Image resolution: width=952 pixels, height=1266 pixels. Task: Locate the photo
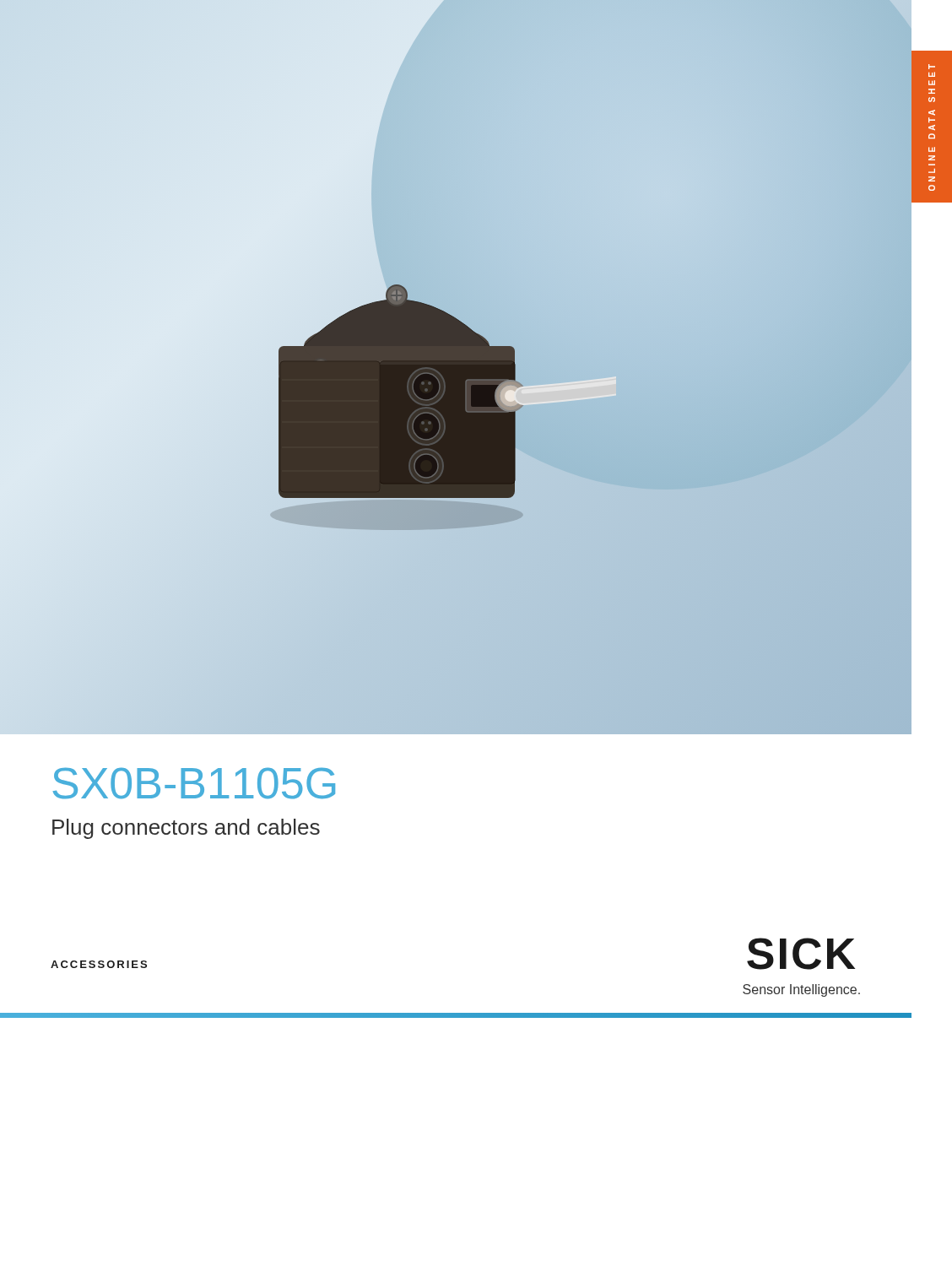414,388
